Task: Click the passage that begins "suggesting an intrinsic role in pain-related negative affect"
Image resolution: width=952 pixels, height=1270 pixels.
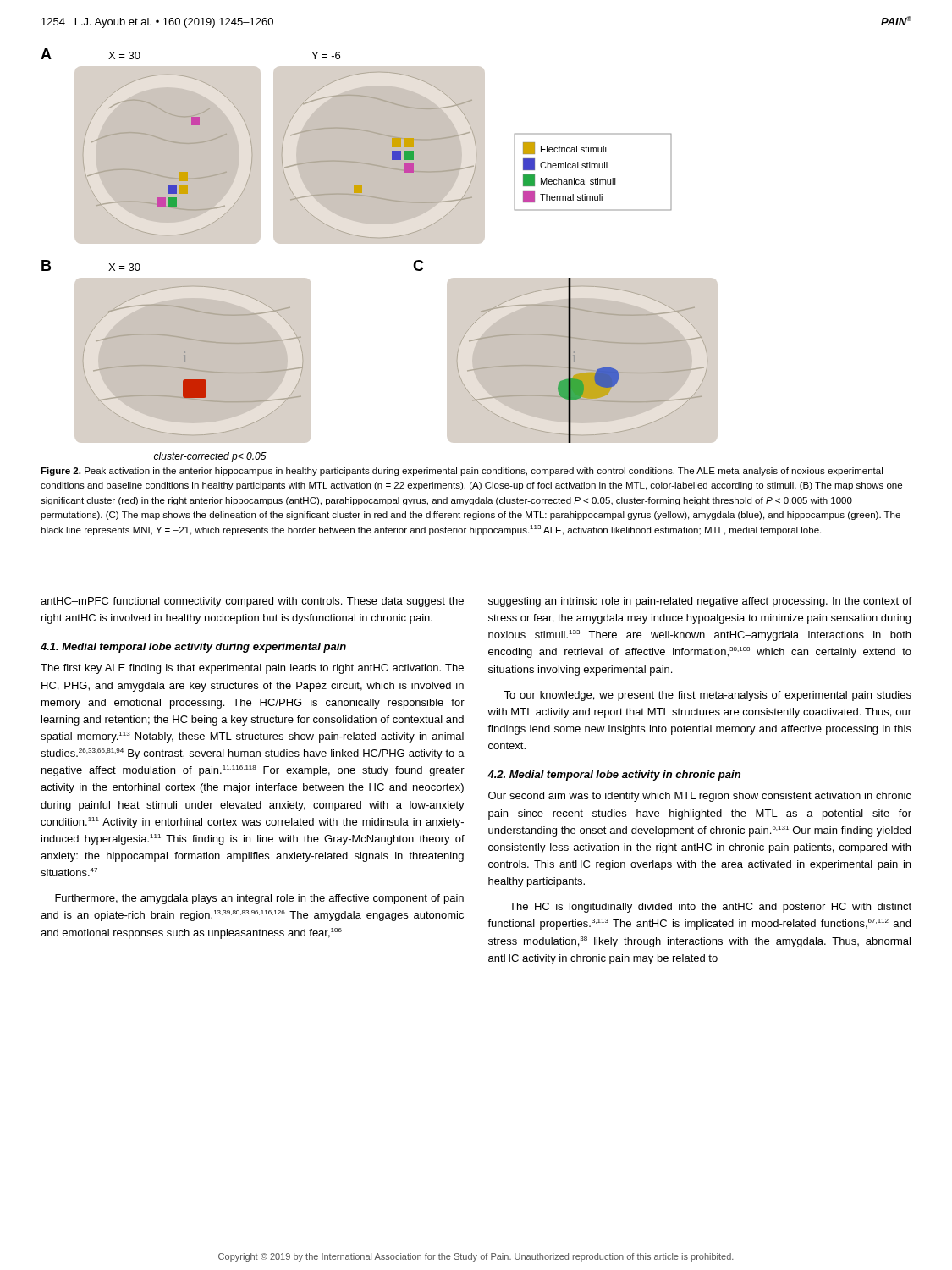Action: pos(700,635)
